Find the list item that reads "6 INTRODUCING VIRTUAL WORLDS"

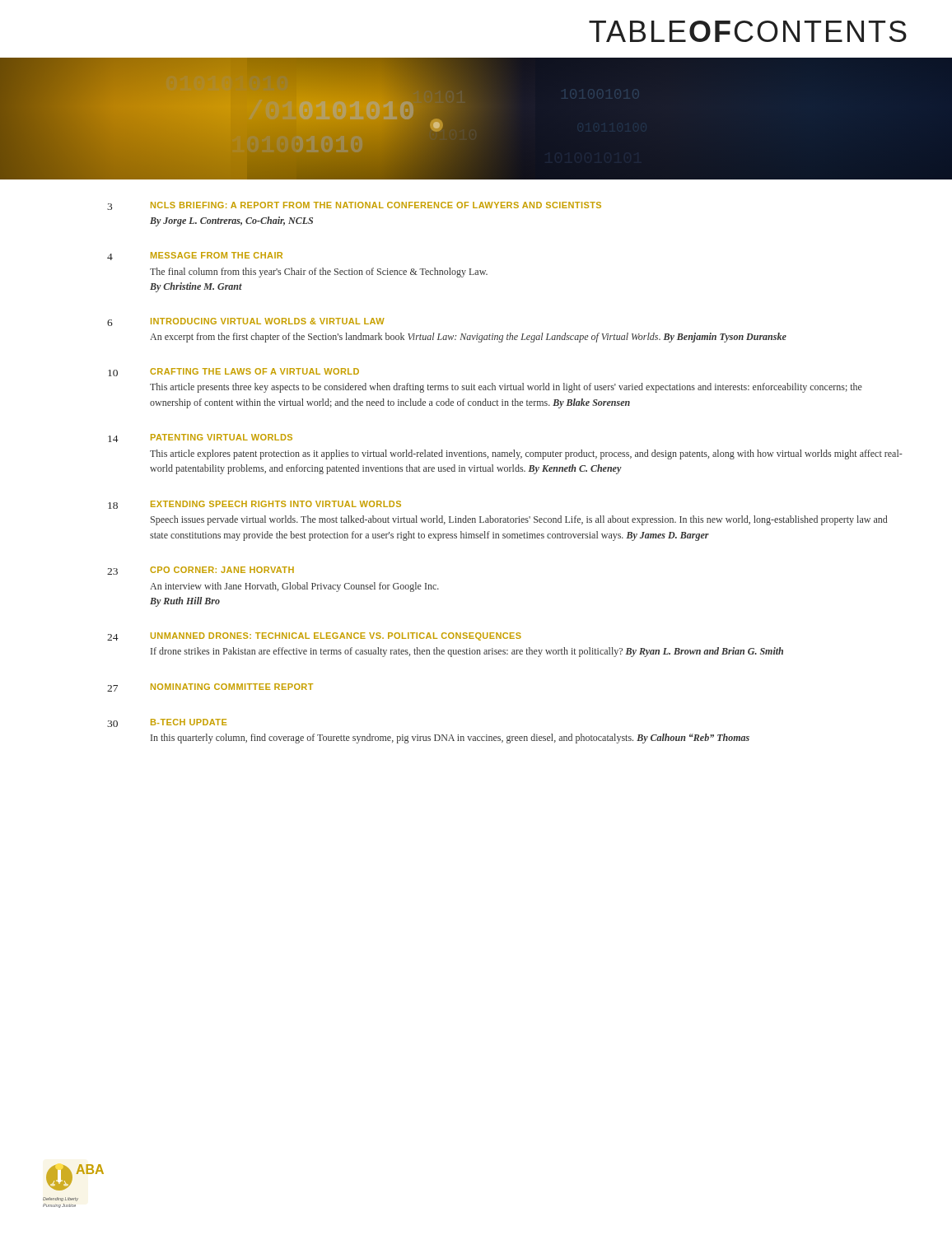click(x=505, y=330)
